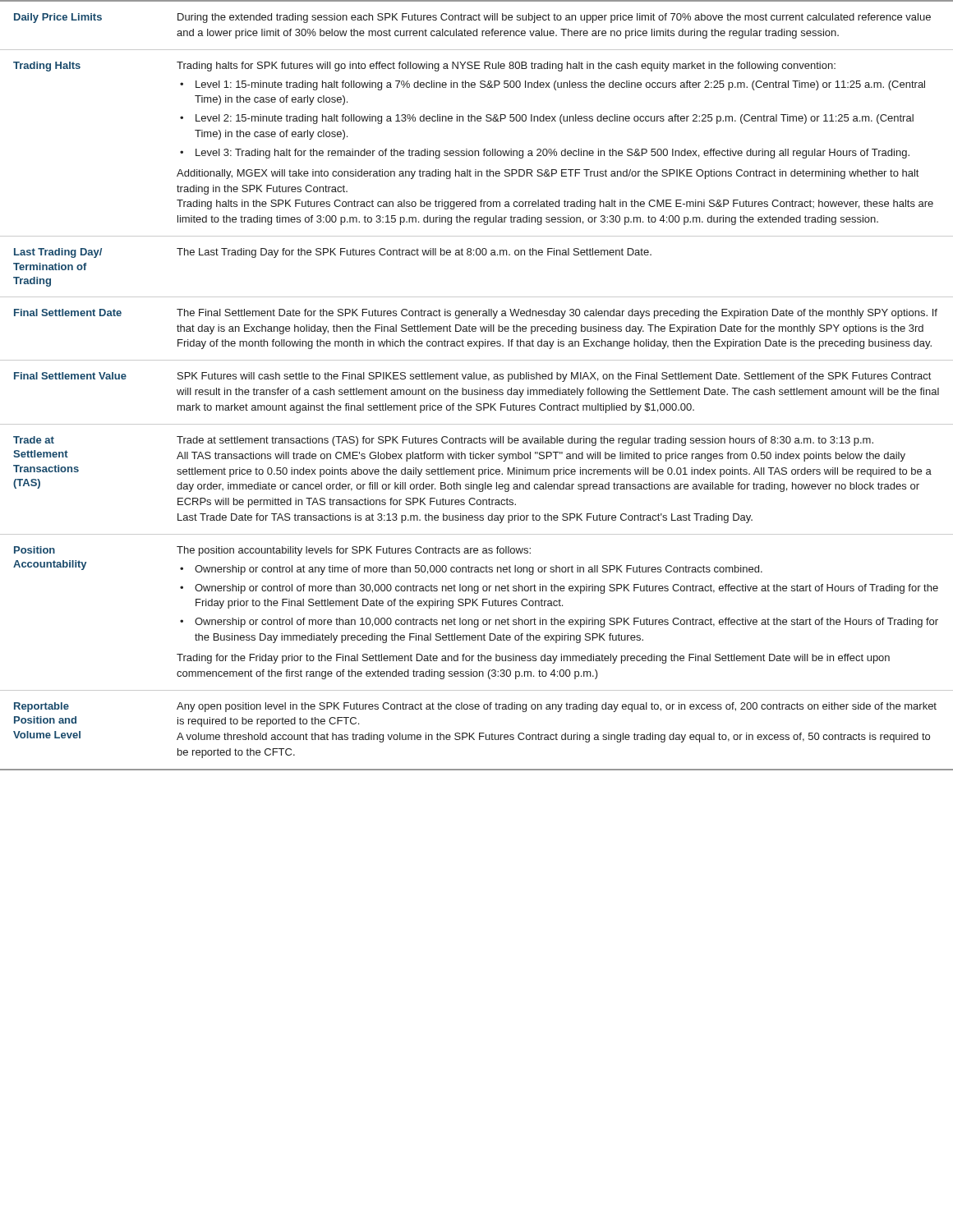Navigate to the passage starting "The position accountability levels"
Image resolution: width=953 pixels, height=1232 pixels.
tap(354, 551)
